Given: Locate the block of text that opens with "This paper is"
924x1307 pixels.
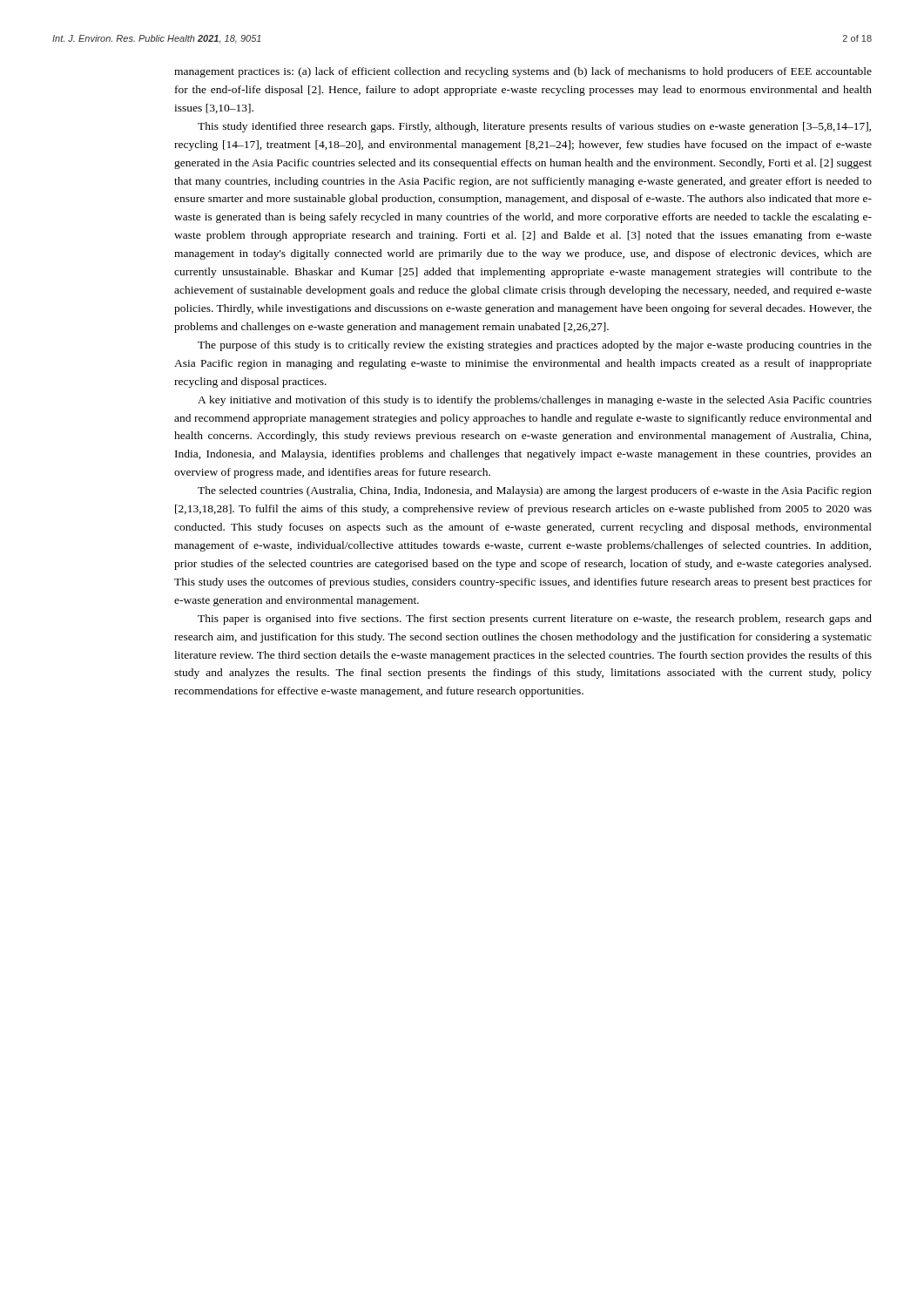Looking at the screenshot, I should point(523,655).
